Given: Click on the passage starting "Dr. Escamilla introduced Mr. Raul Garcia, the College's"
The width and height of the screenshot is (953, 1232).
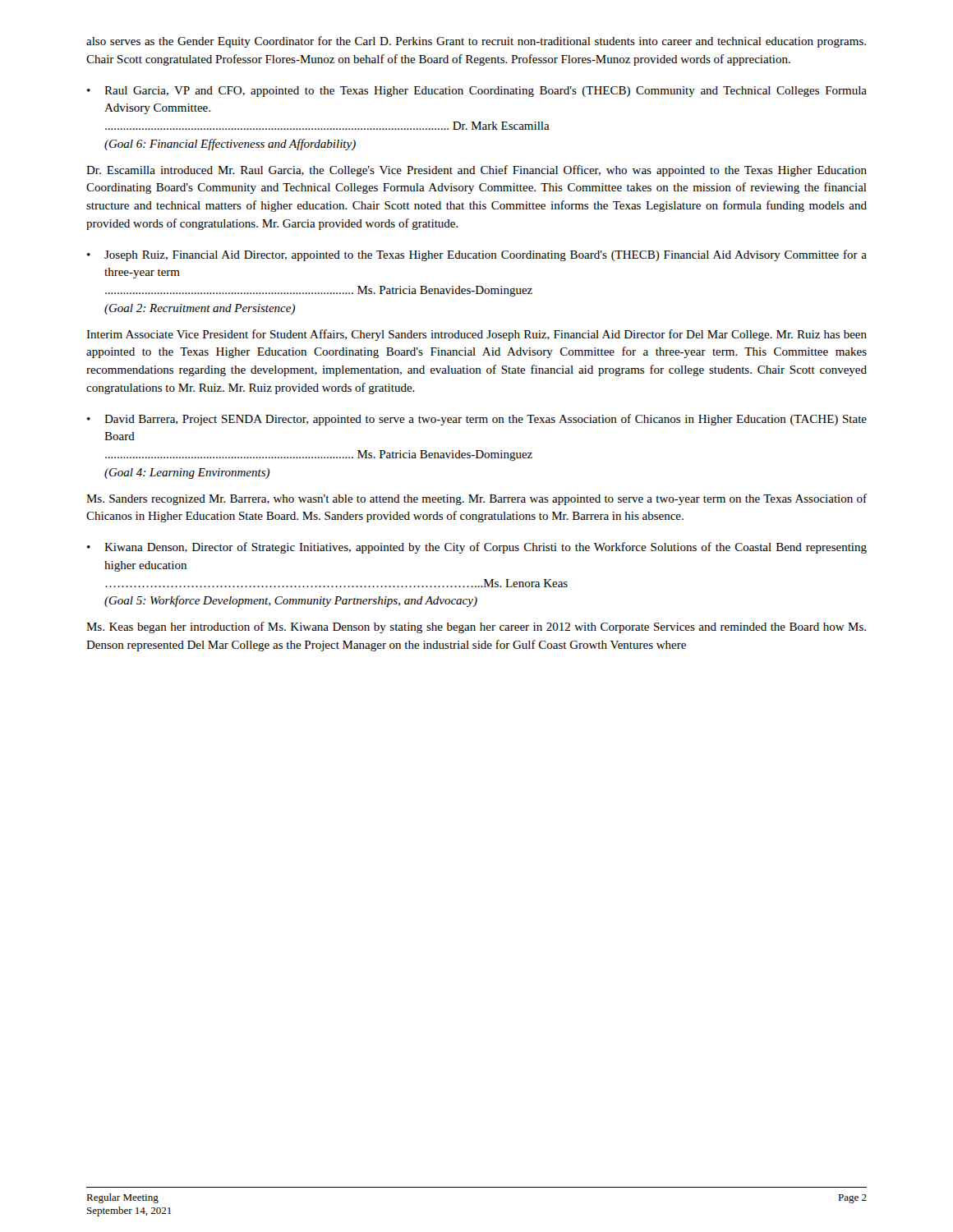Looking at the screenshot, I should pos(476,196).
